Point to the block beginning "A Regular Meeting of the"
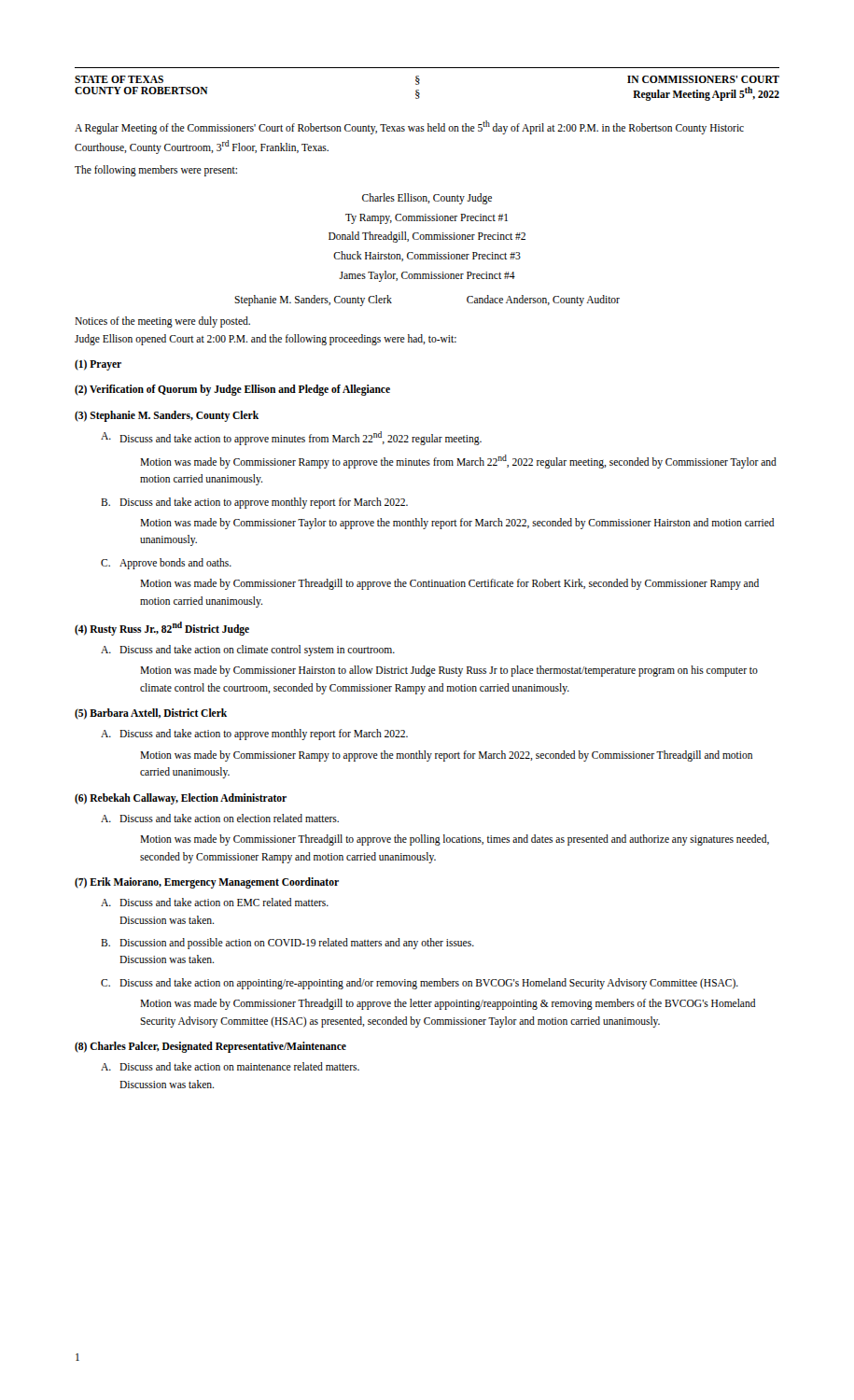This screenshot has height=1400, width=854. [409, 136]
